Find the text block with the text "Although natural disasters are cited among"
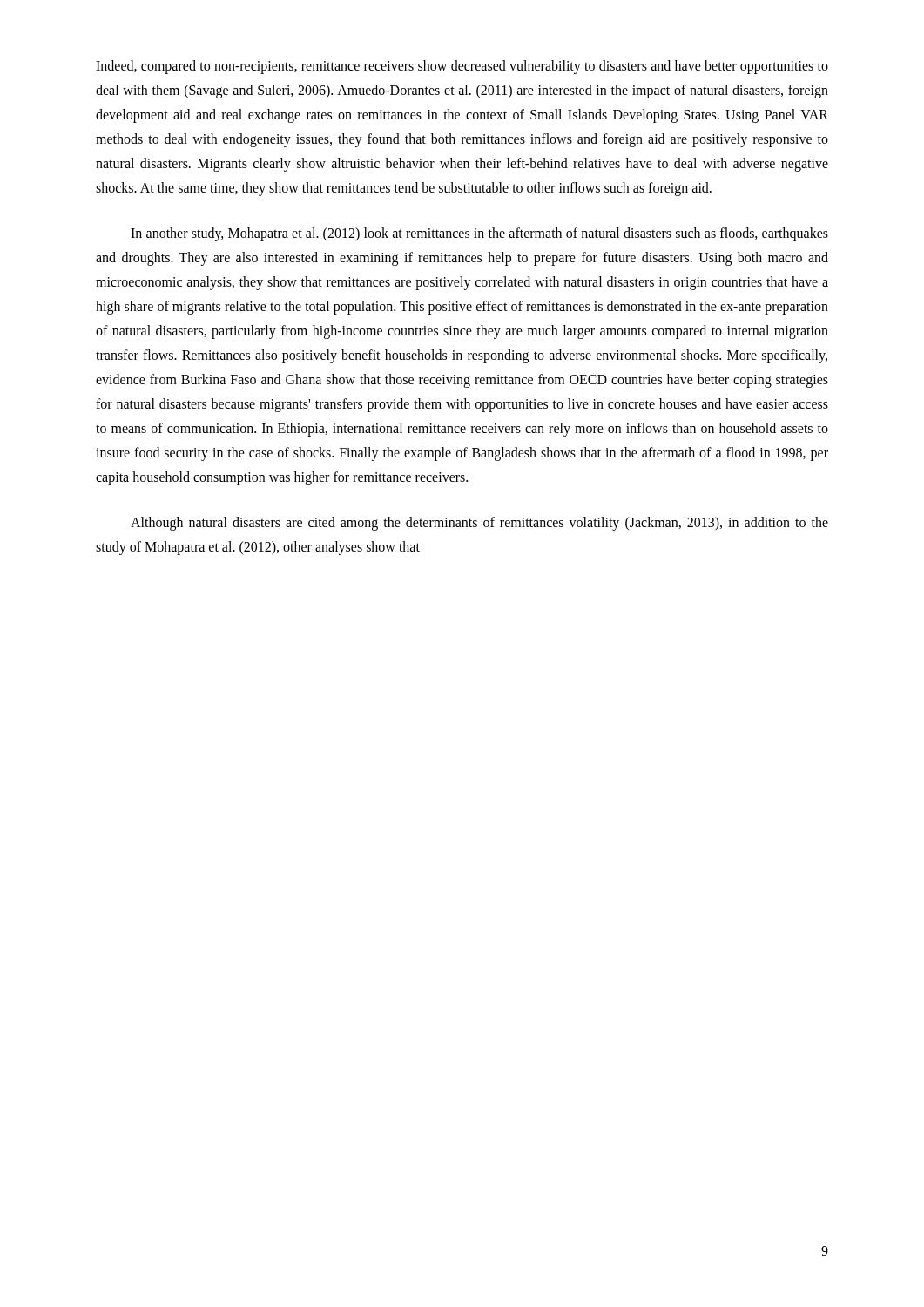Image resolution: width=924 pixels, height=1307 pixels. pos(462,535)
